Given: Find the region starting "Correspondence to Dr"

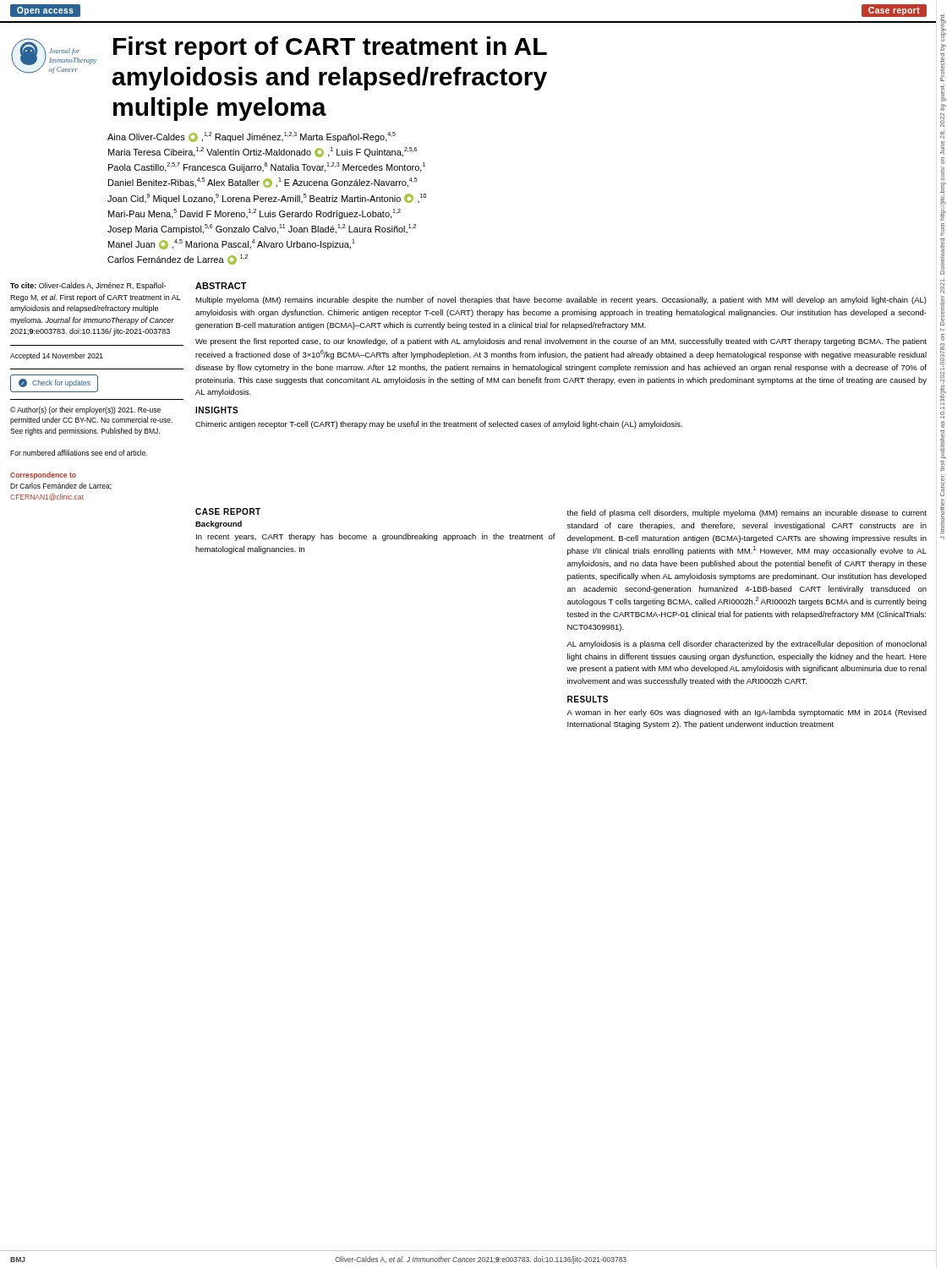Looking at the screenshot, I should (x=61, y=486).
